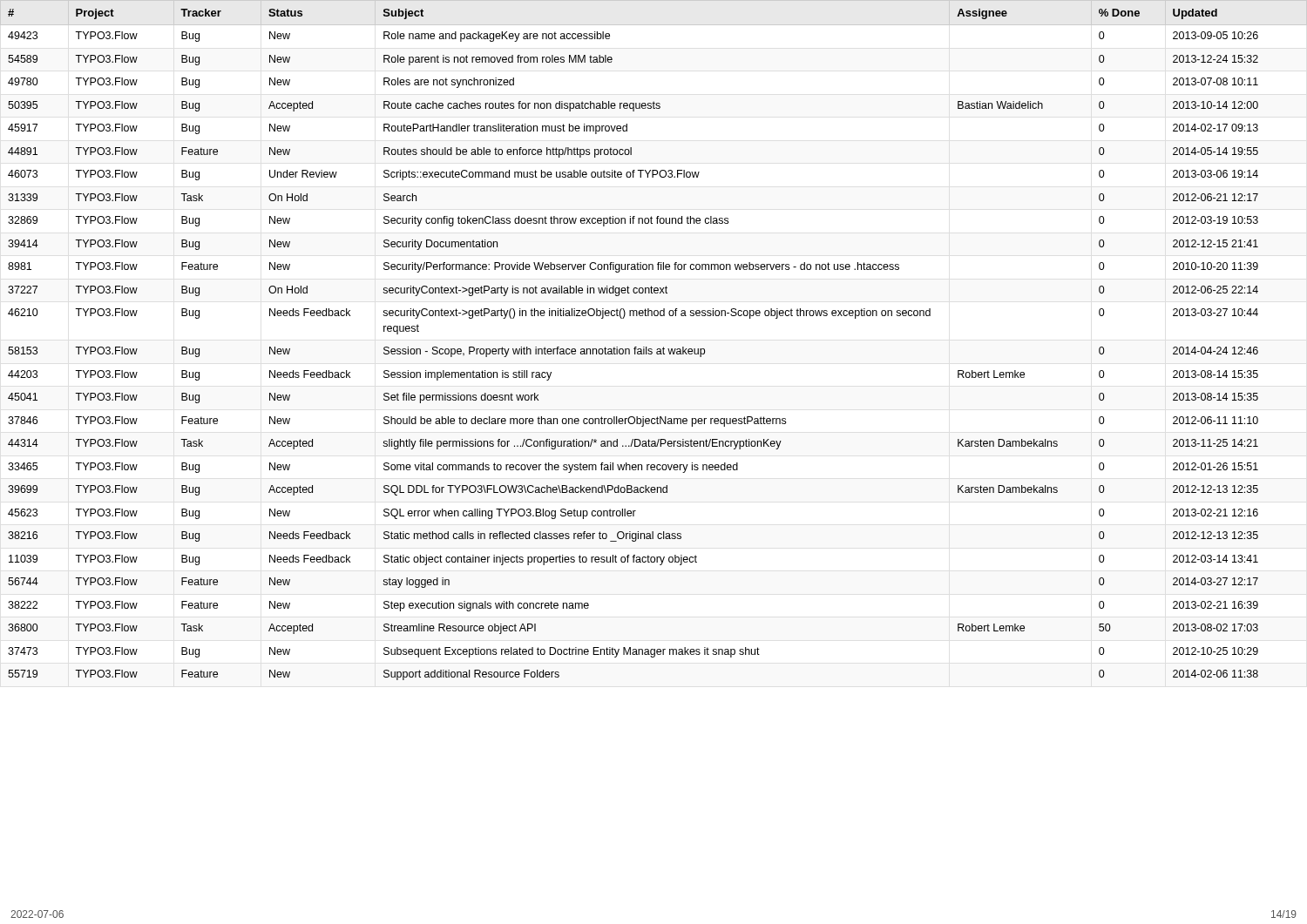The width and height of the screenshot is (1307, 924).
Task: Find the table that mentions "2012-12-13 12:35"
Action: pos(654,343)
